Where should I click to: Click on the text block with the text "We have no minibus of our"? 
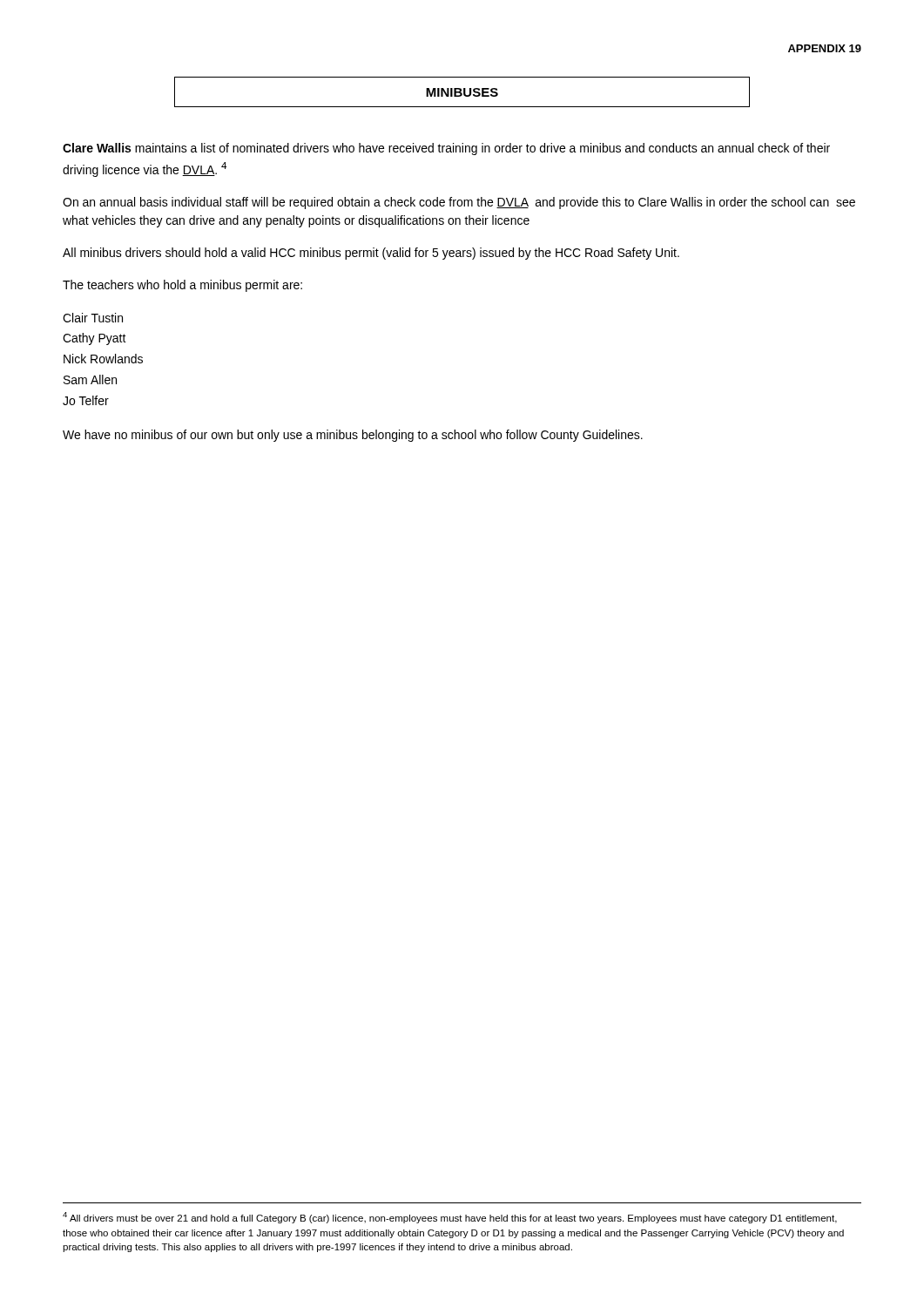(462, 435)
